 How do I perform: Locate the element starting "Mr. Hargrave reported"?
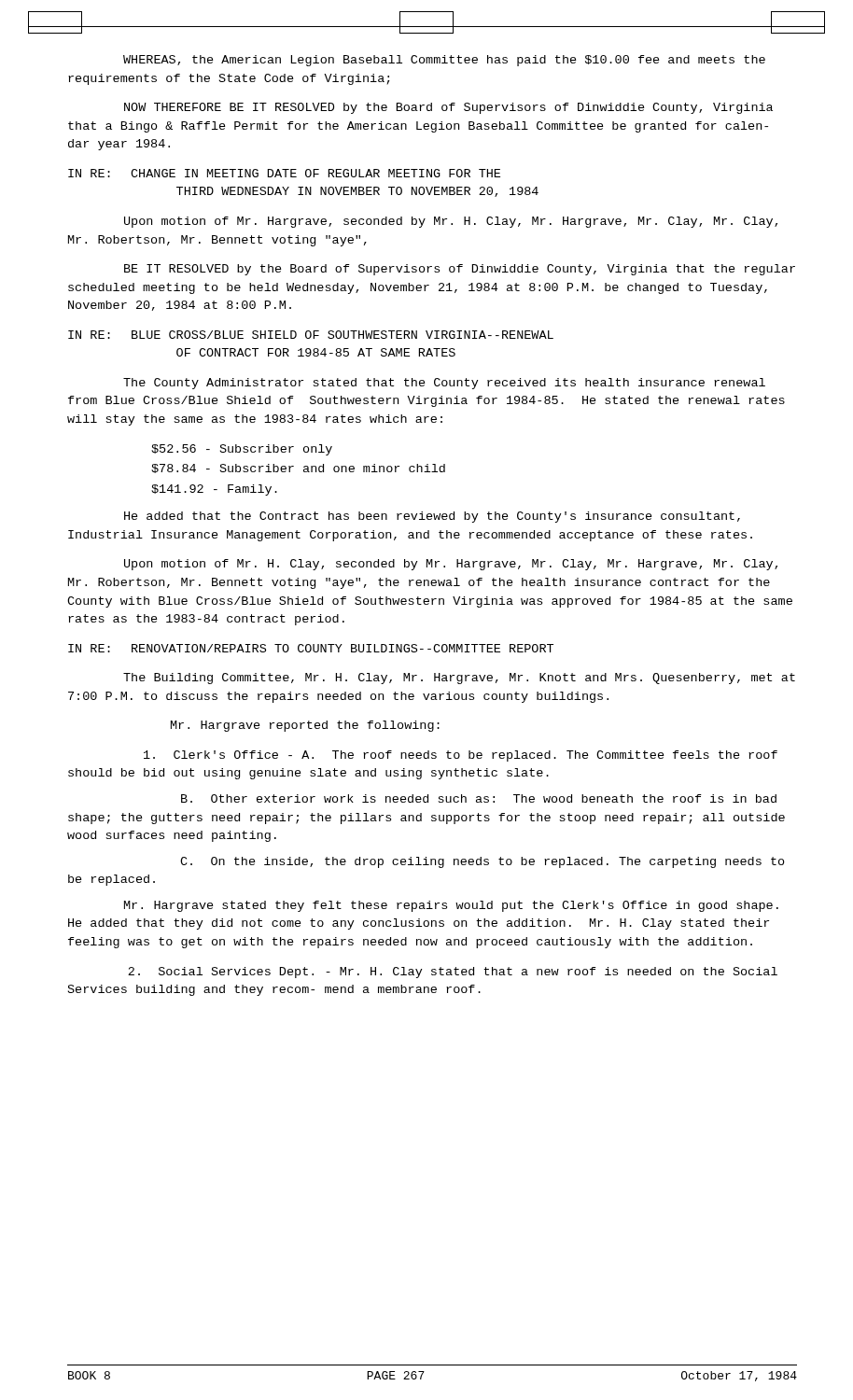(x=306, y=726)
